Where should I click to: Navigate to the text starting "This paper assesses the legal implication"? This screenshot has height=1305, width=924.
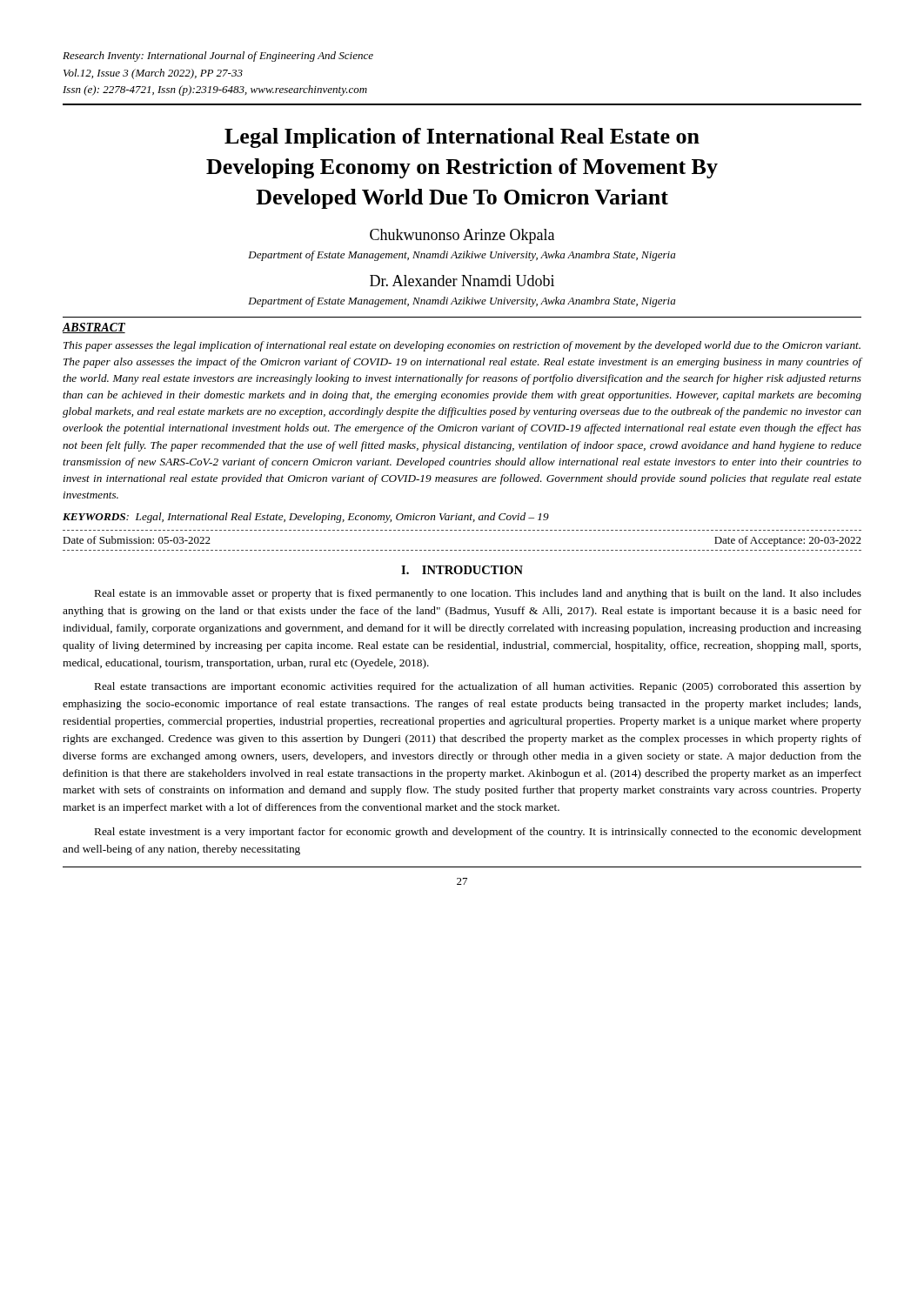pyautogui.click(x=462, y=420)
